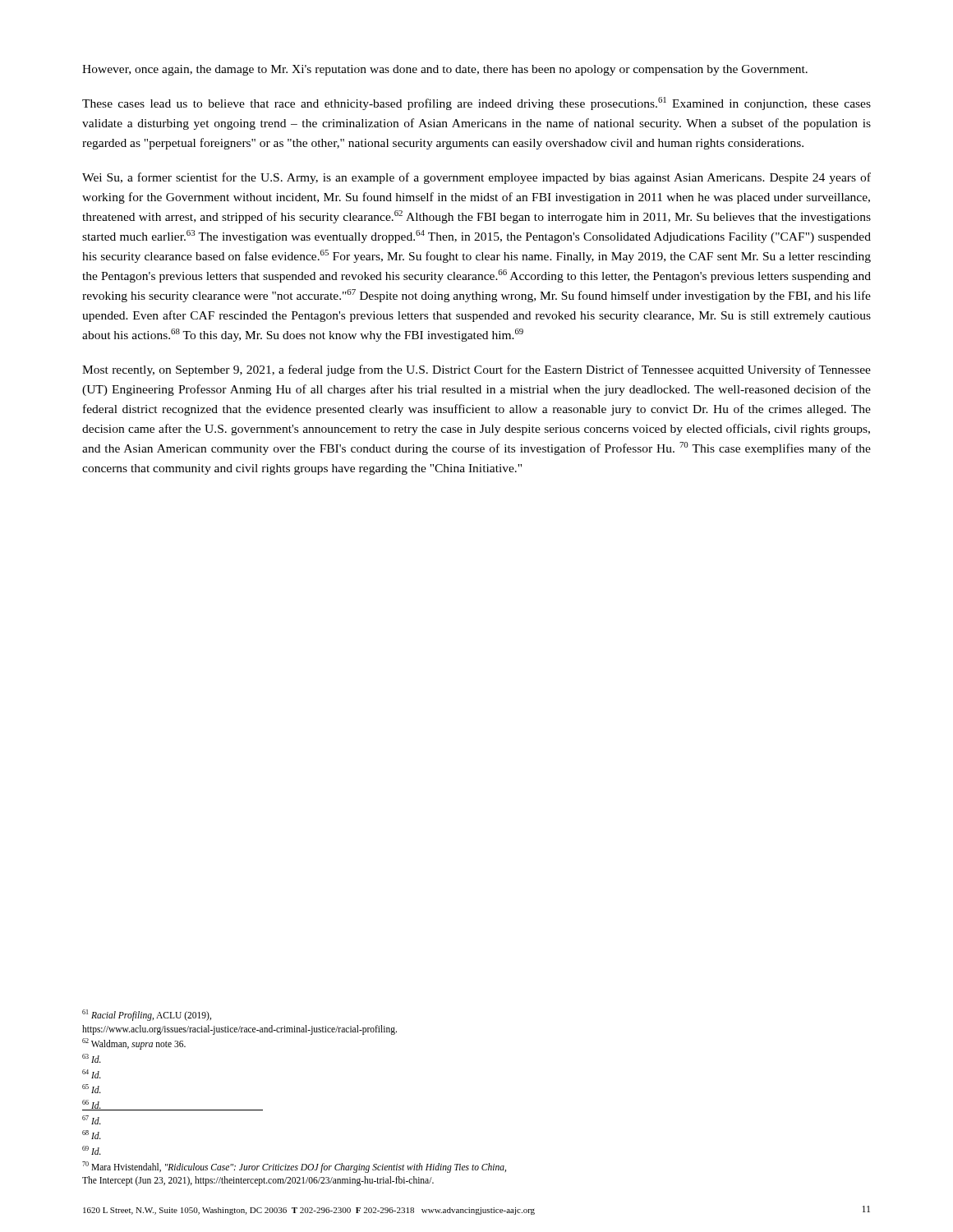Where does it say "63 Id."?
The image size is (953, 1232).
[92, 1058]
